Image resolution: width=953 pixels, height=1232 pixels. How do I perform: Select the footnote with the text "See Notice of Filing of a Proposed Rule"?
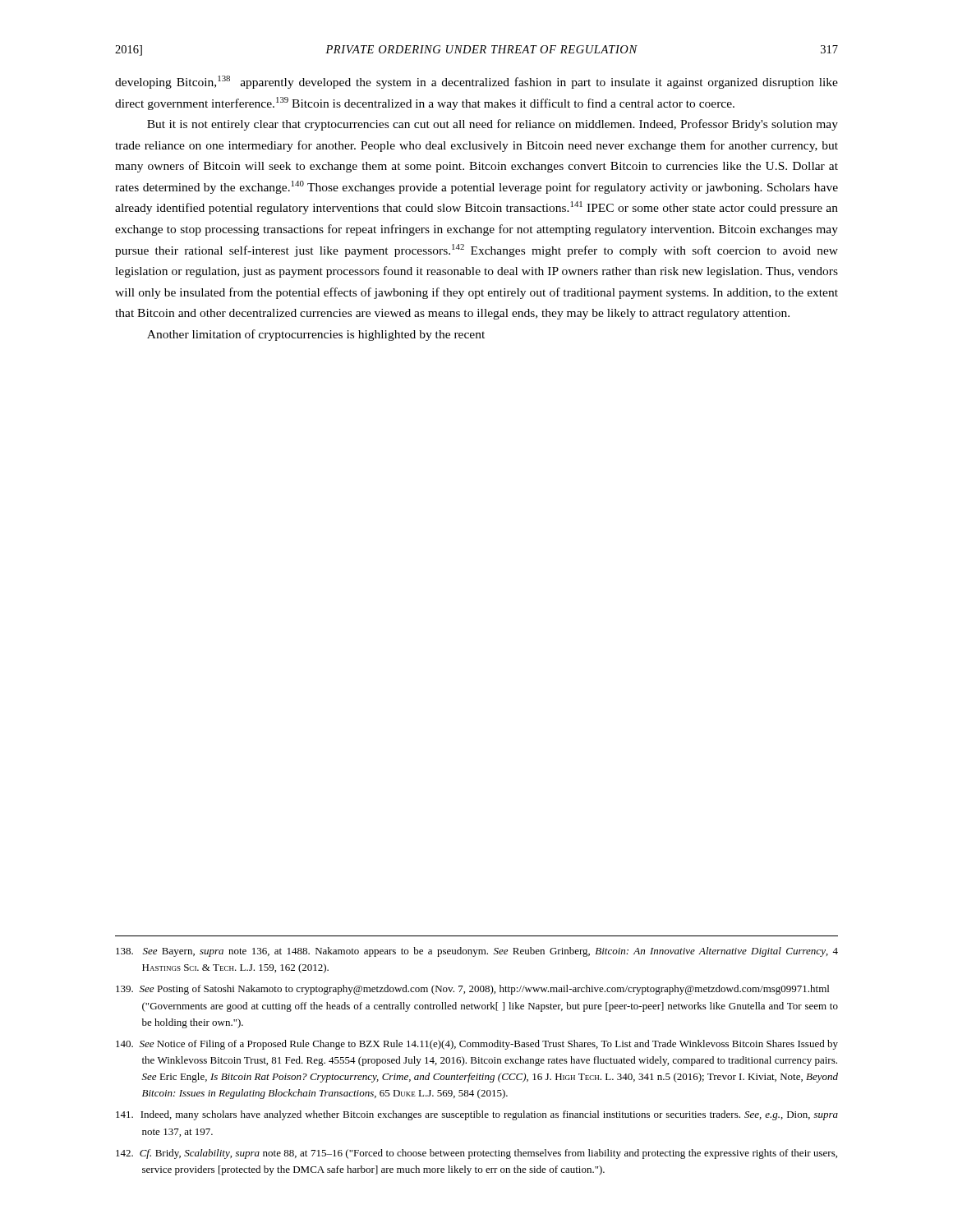pyautogui.click(x=476, y=1068)
